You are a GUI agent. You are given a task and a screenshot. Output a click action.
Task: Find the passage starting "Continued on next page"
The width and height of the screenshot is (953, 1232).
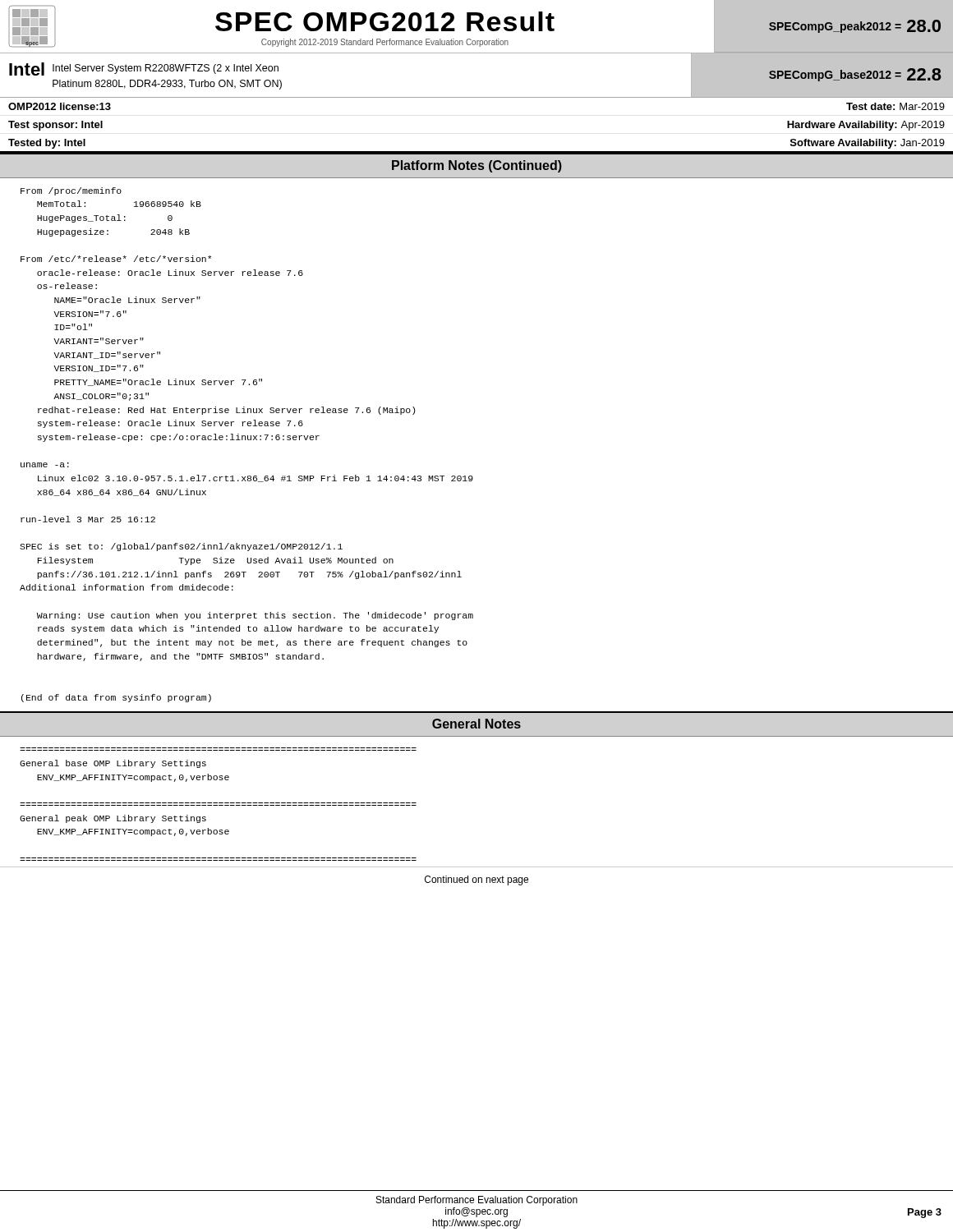(476, 880)
